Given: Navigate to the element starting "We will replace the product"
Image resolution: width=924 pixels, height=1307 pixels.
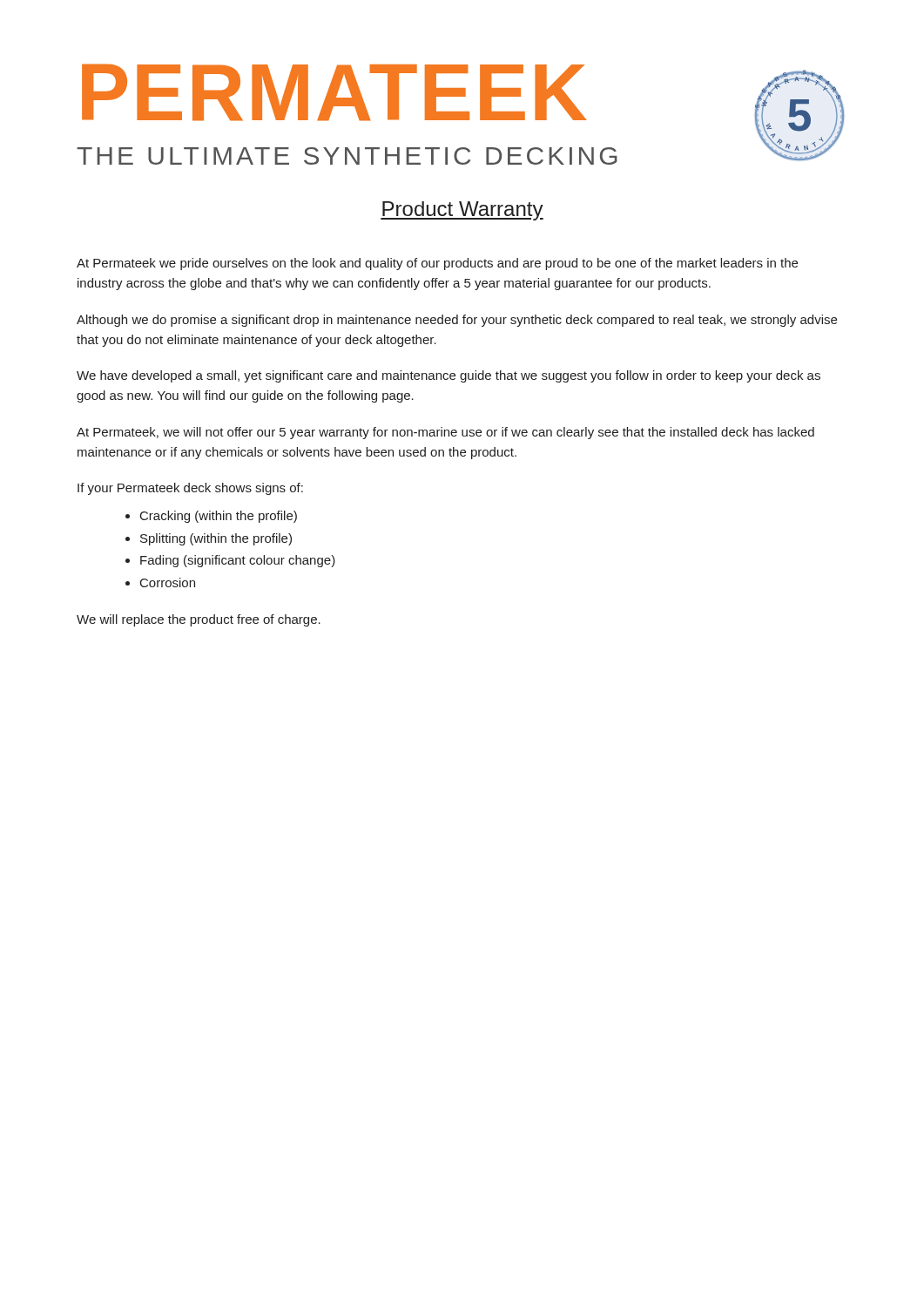Looking at the screenshot, I should point(199,619).
